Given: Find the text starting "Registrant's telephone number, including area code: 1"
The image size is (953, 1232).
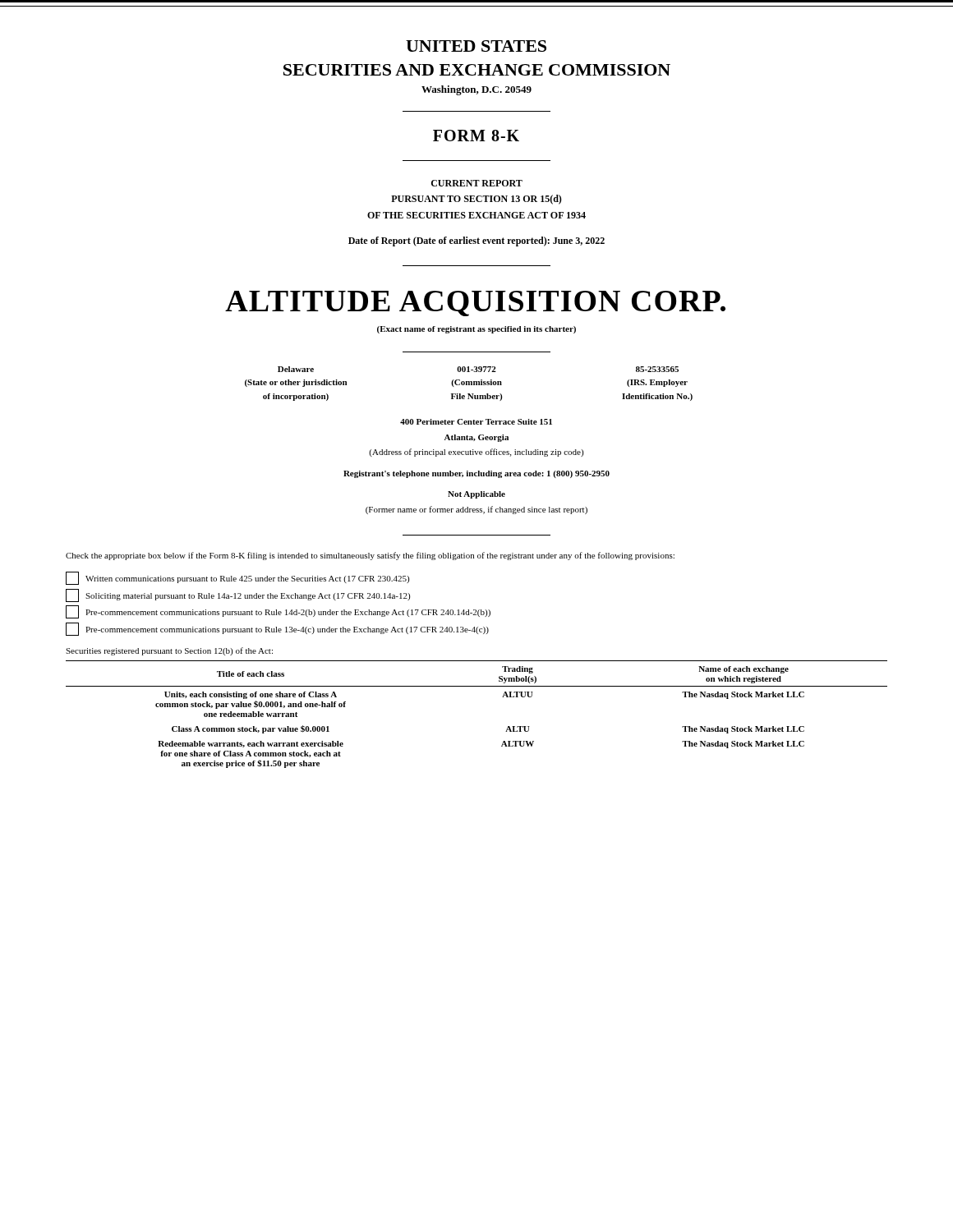Looking at the screenshot, I should (x=476, y=473).
